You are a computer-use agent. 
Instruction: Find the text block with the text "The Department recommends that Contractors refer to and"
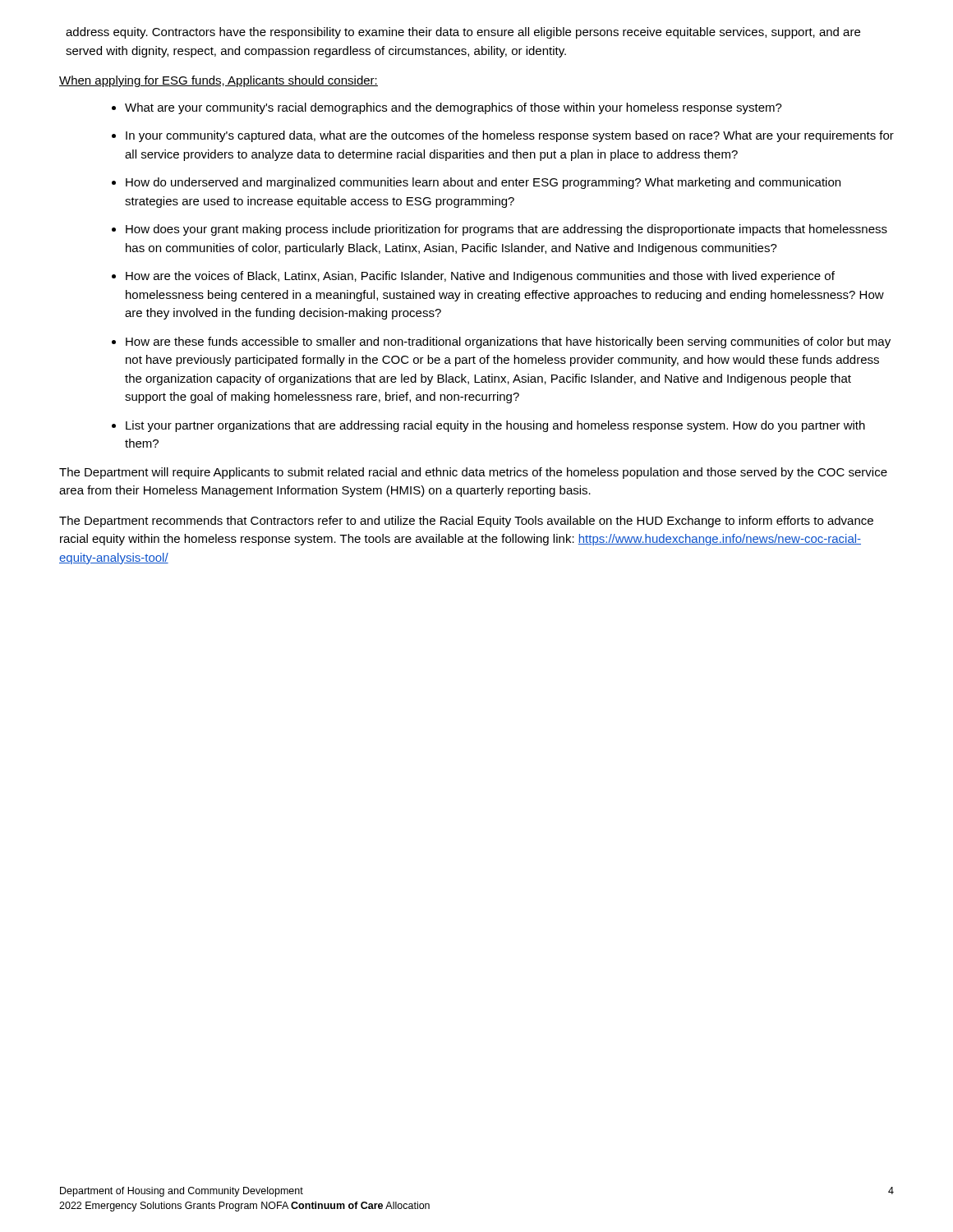pos(476,539)
